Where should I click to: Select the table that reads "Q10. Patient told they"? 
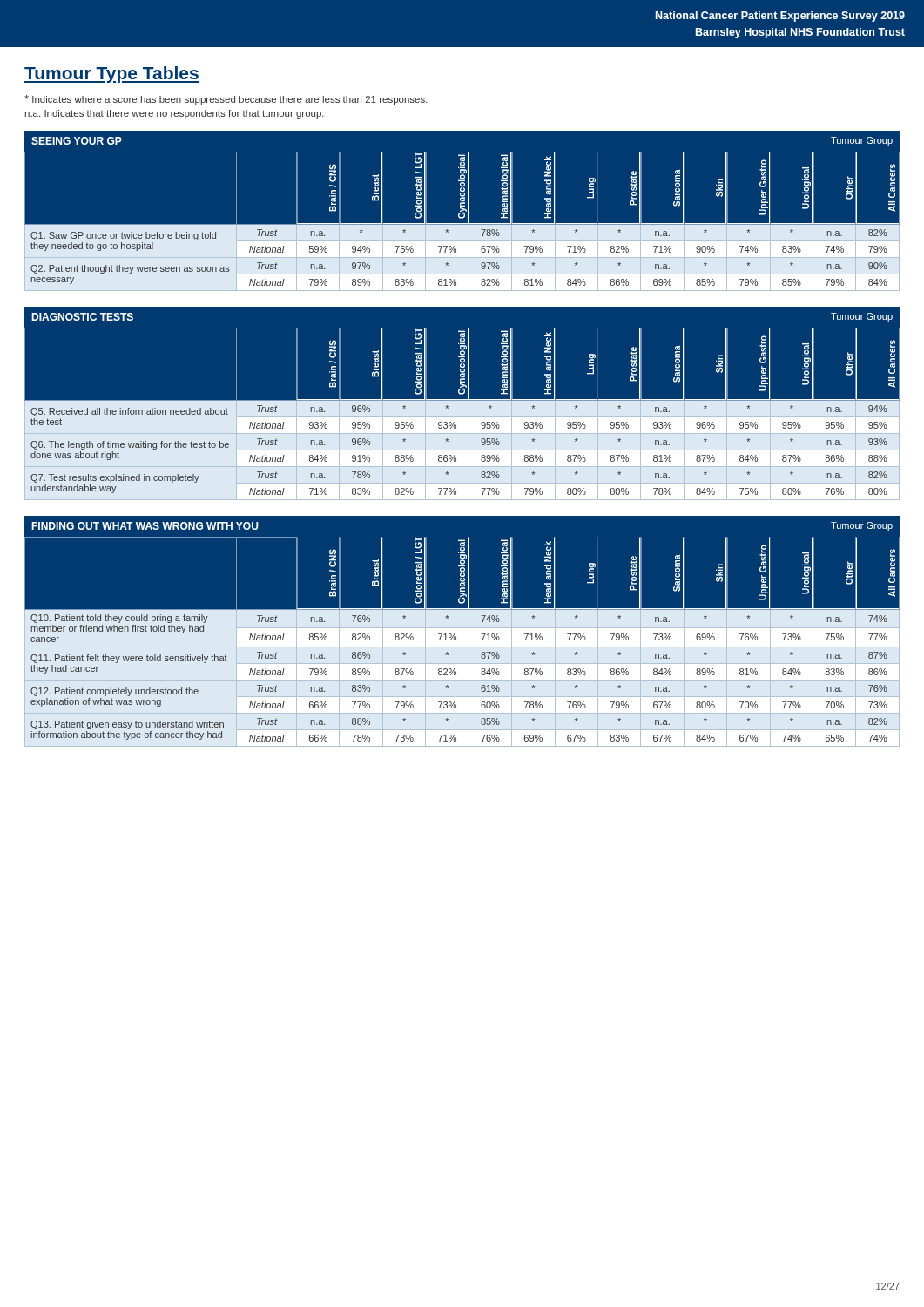coord(462,631)
